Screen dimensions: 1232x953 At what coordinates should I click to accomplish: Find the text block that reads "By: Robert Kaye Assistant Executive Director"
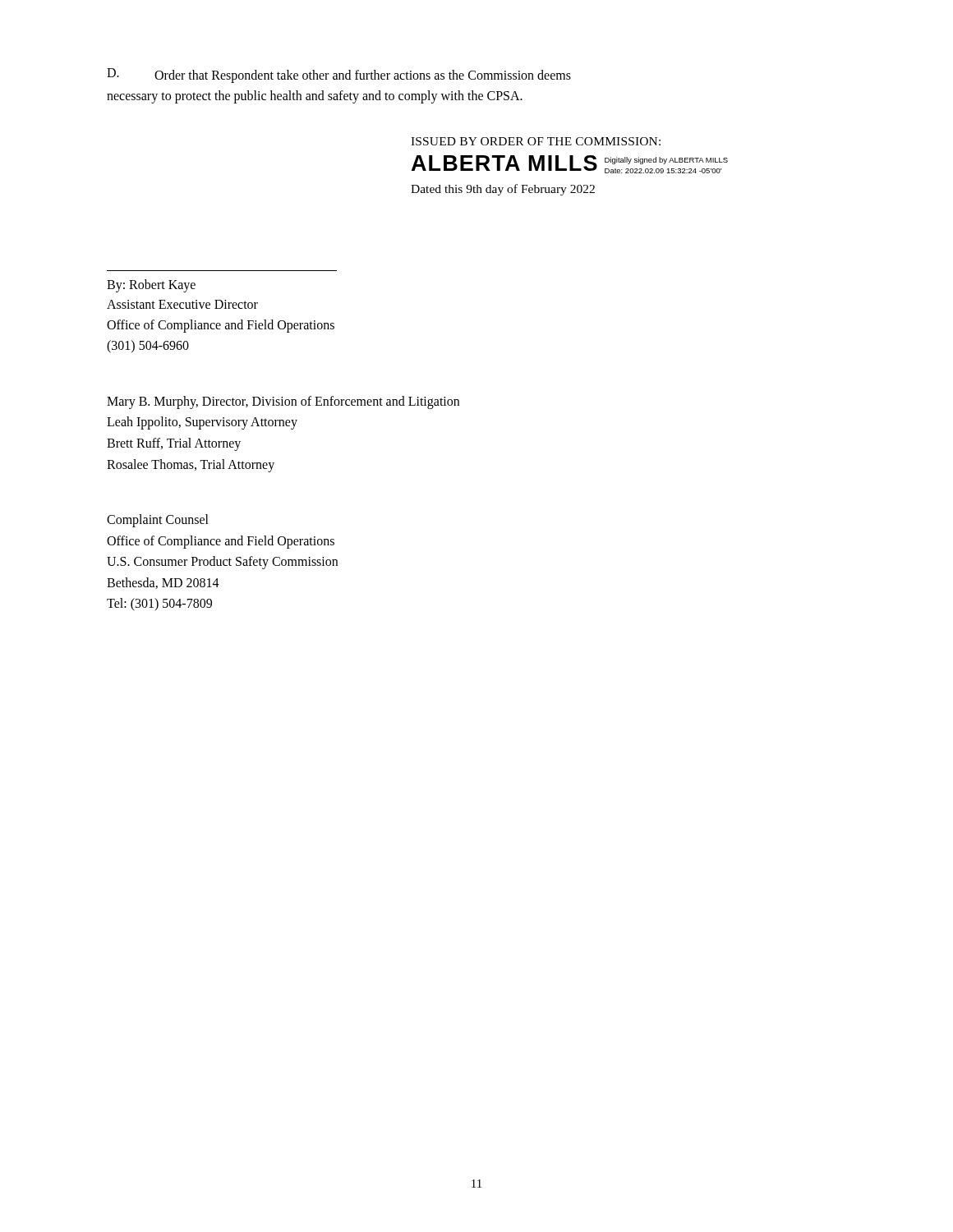221,315
